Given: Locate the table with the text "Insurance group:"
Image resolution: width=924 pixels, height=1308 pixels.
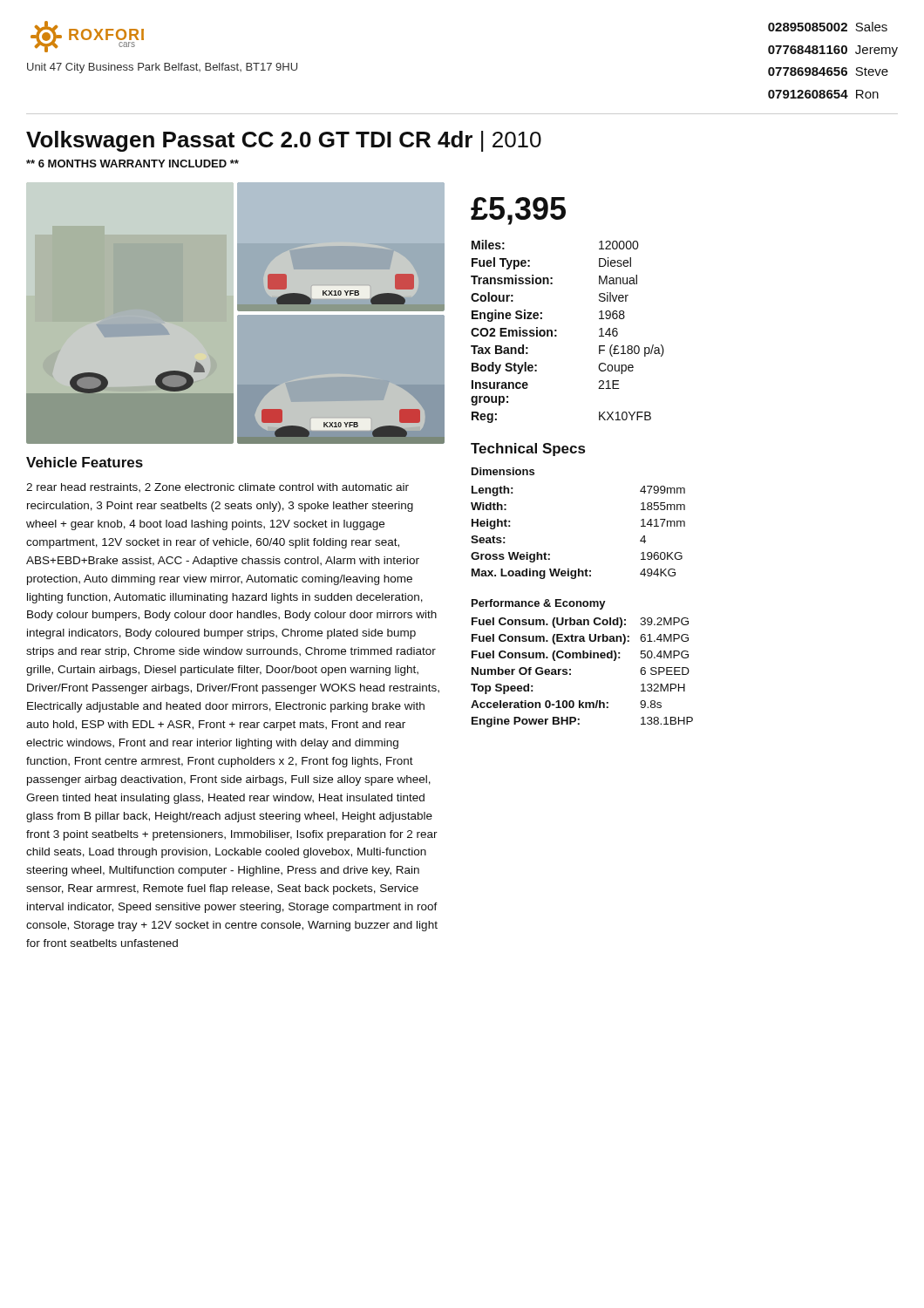Looking at the screenshot, I should click(684, 331).
